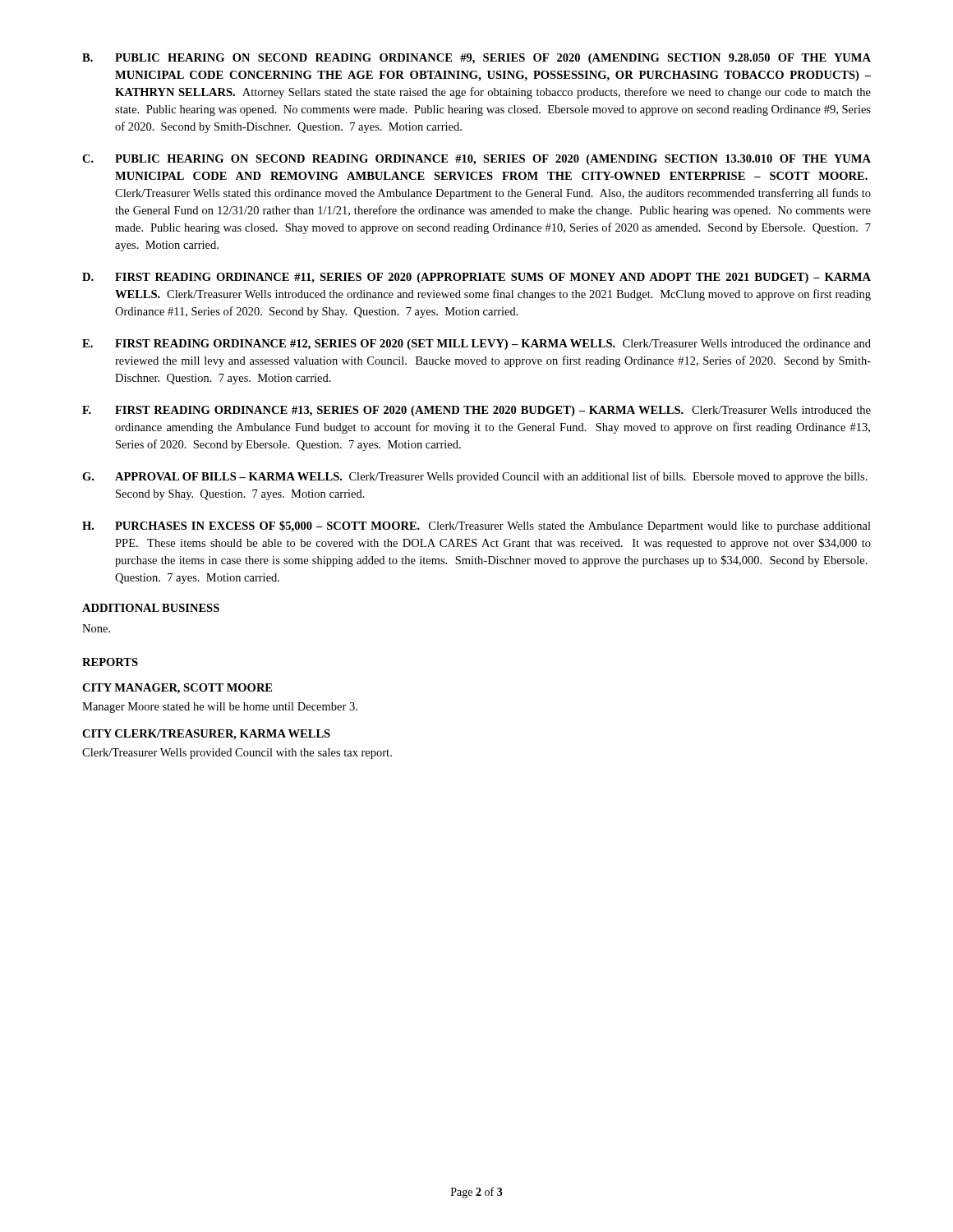
Task: Find the text block with the text "Clerk/Treasurer Wells provided Council with"
Action: coord(237,753)
